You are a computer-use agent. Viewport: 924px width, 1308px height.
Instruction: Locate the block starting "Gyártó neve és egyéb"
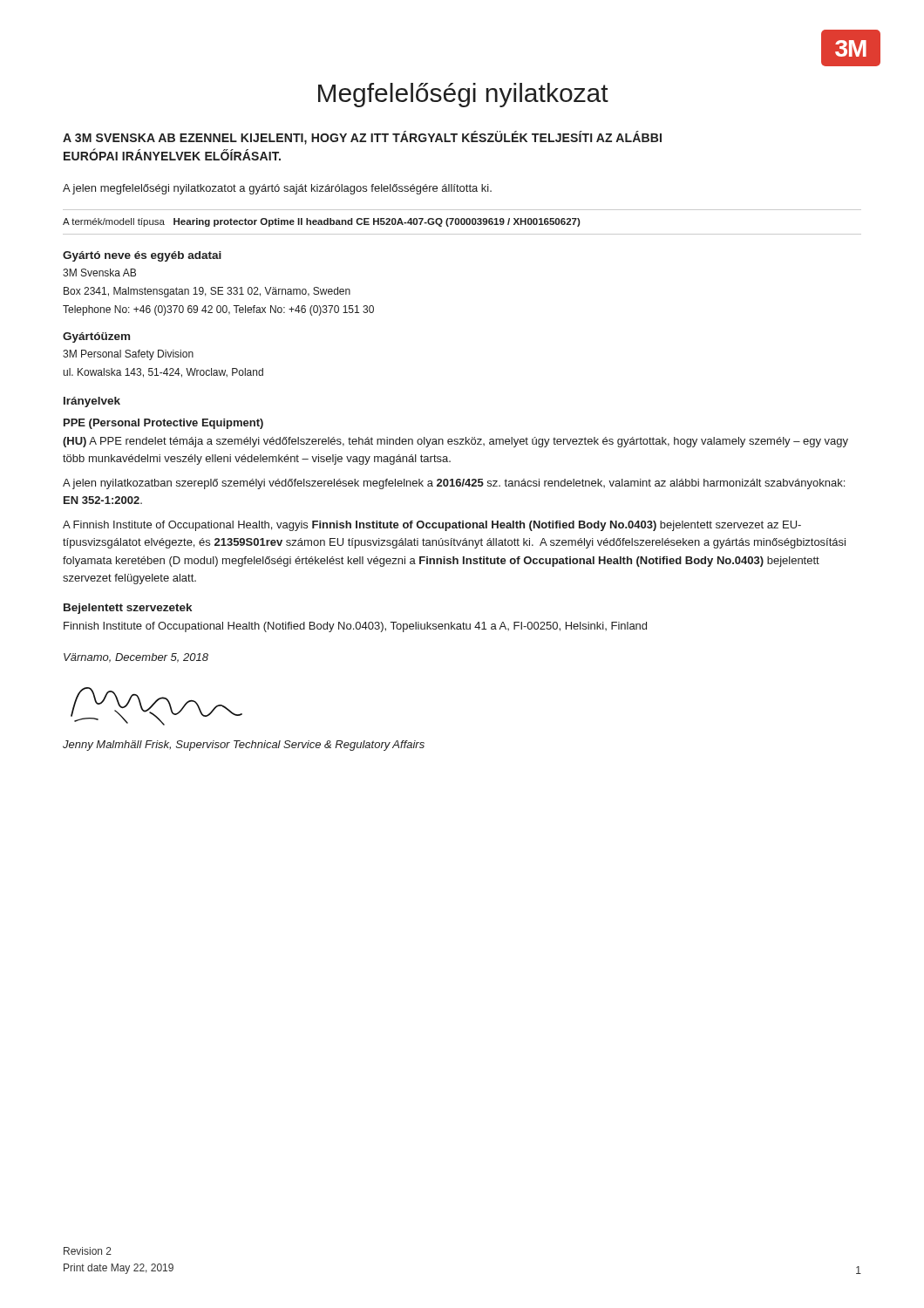tap(142, 255)
